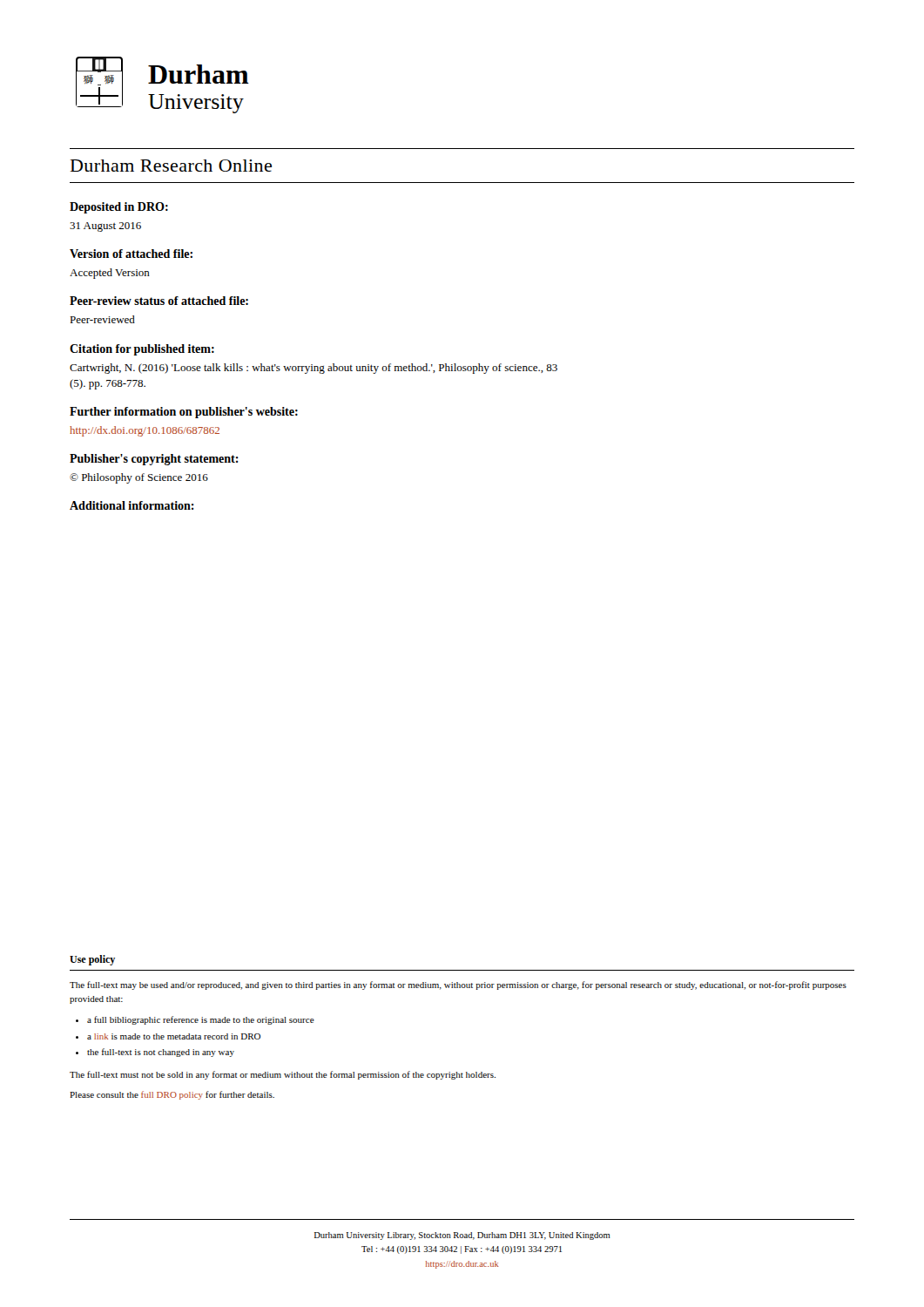
Task: Select the region starting "the full-text is not changed in any way"
Action: click(x=161, y=1052)
